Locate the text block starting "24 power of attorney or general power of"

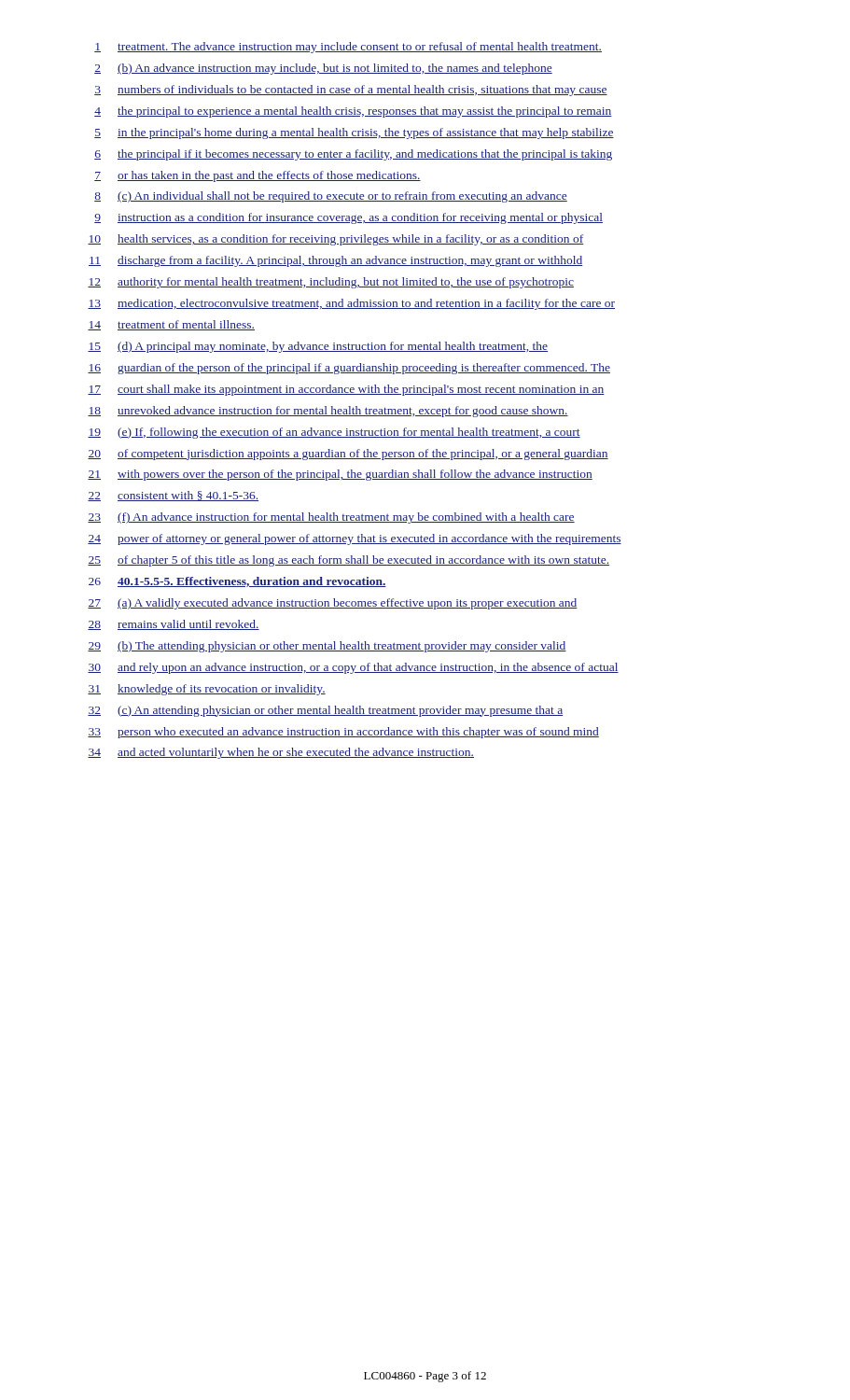[425, 539]
